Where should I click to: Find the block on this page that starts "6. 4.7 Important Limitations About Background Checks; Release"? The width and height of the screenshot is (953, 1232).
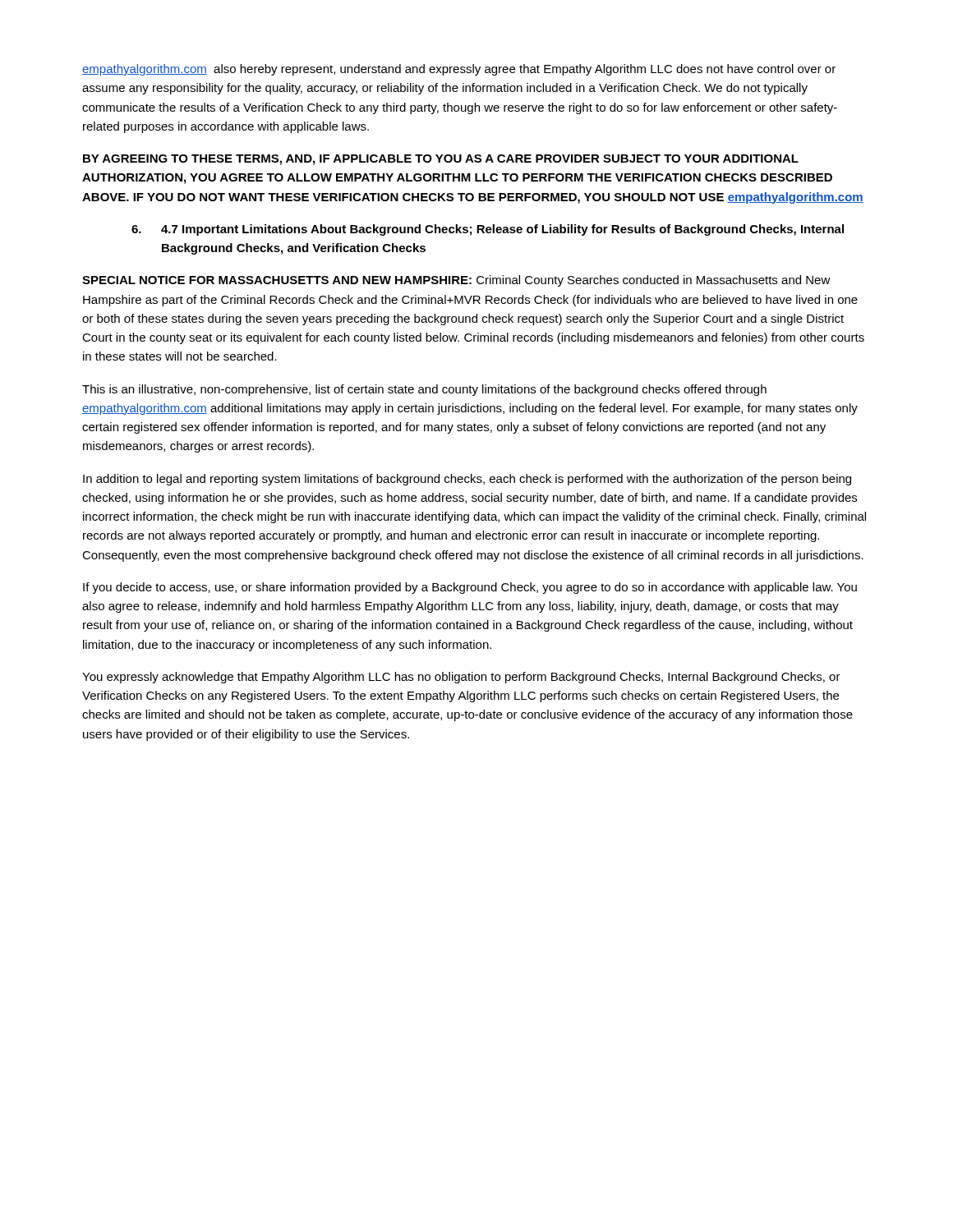pyautogui.click(x=476, y=238)
